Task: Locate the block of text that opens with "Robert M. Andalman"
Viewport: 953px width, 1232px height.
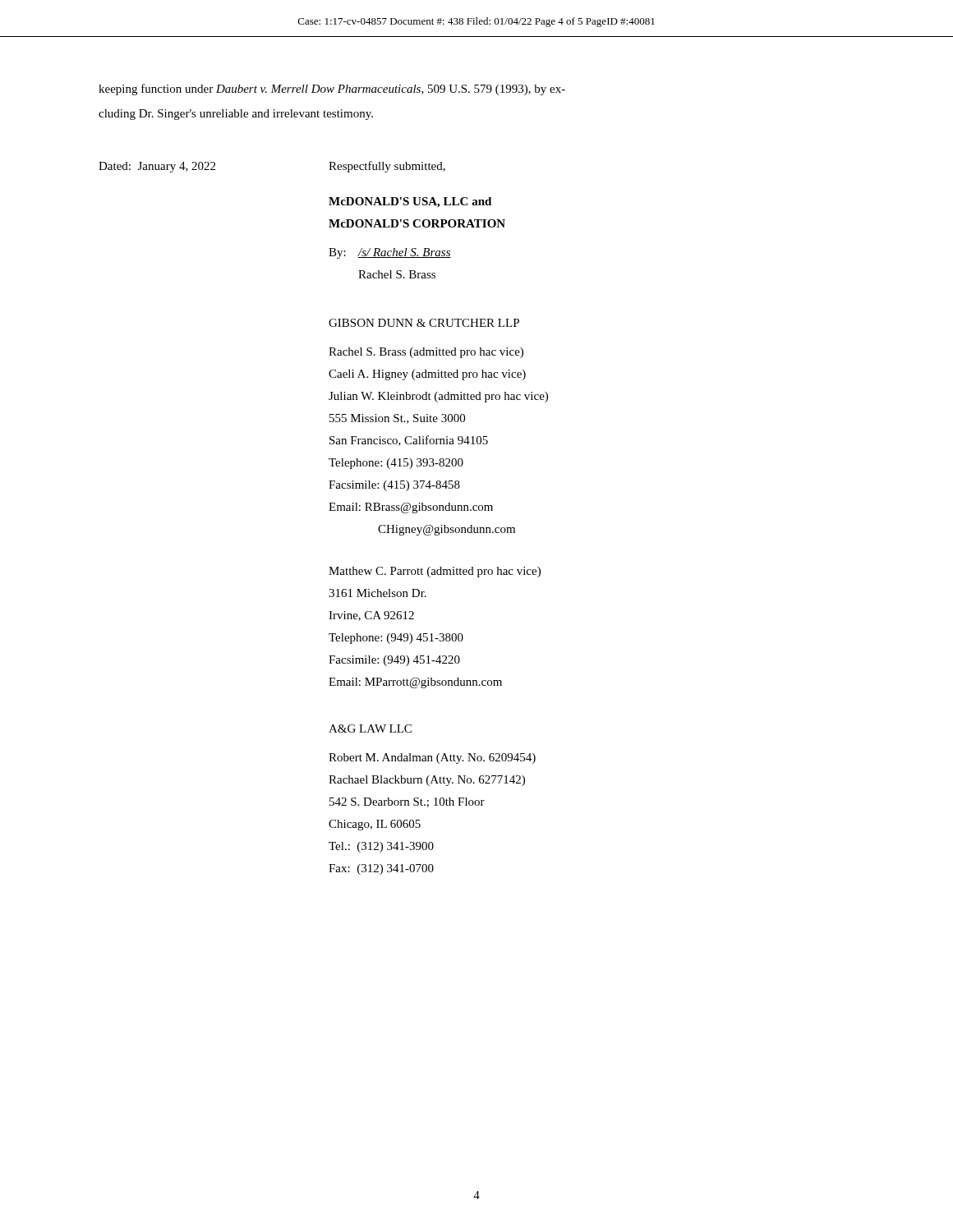Action: [432, 813]
